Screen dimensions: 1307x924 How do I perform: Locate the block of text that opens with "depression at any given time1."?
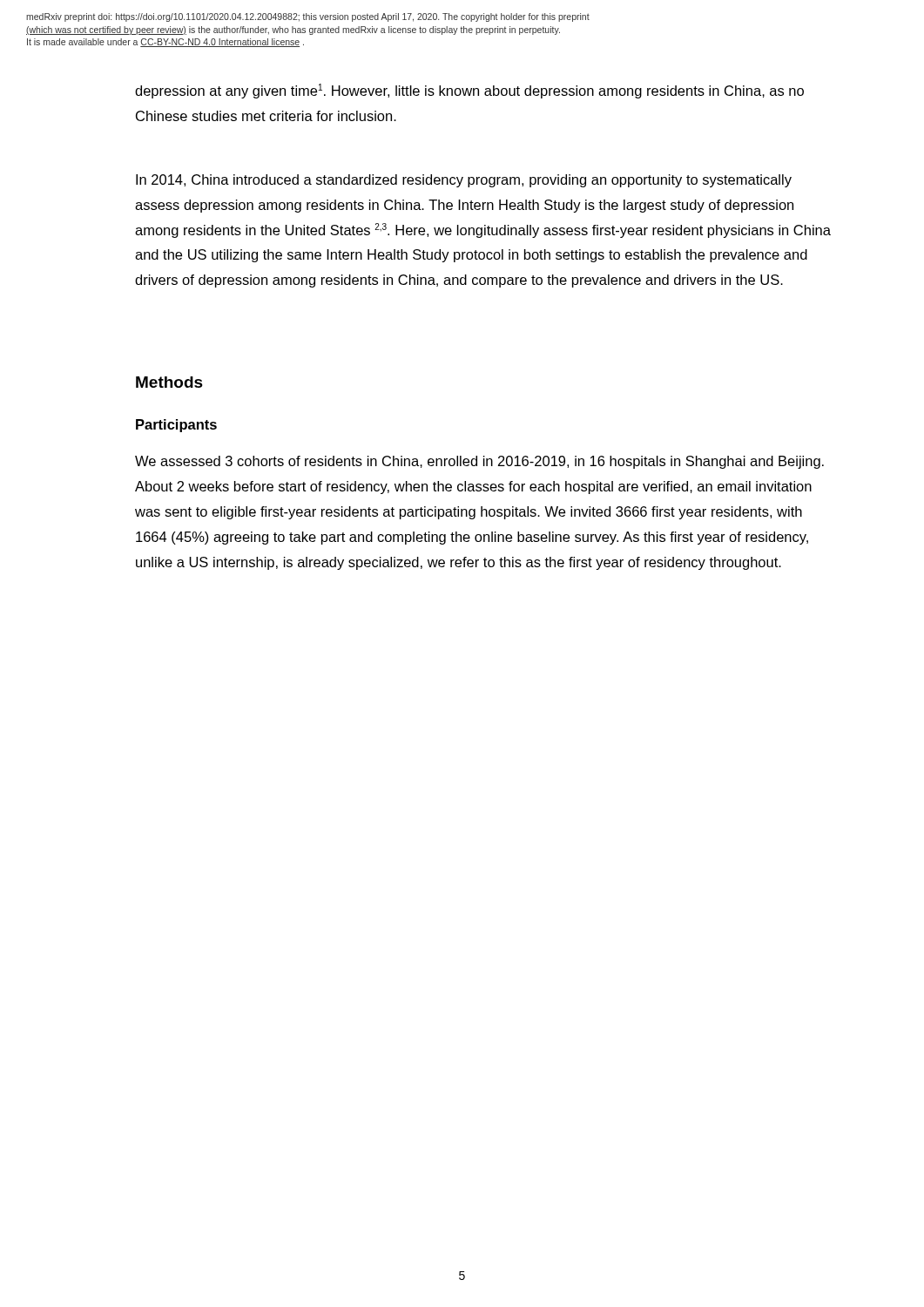pos(470,103)
